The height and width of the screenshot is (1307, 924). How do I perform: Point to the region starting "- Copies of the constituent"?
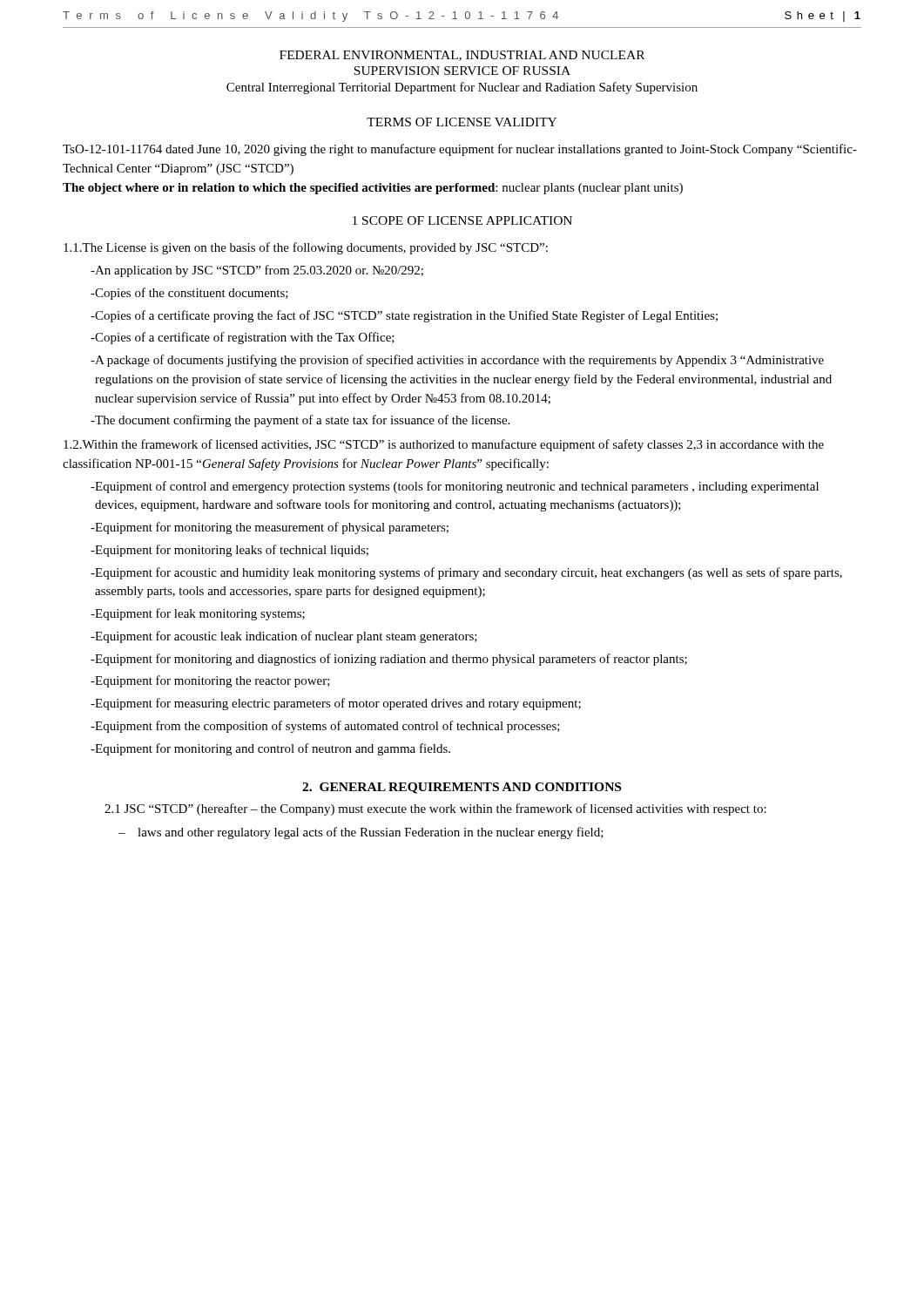tap(189, 294)
